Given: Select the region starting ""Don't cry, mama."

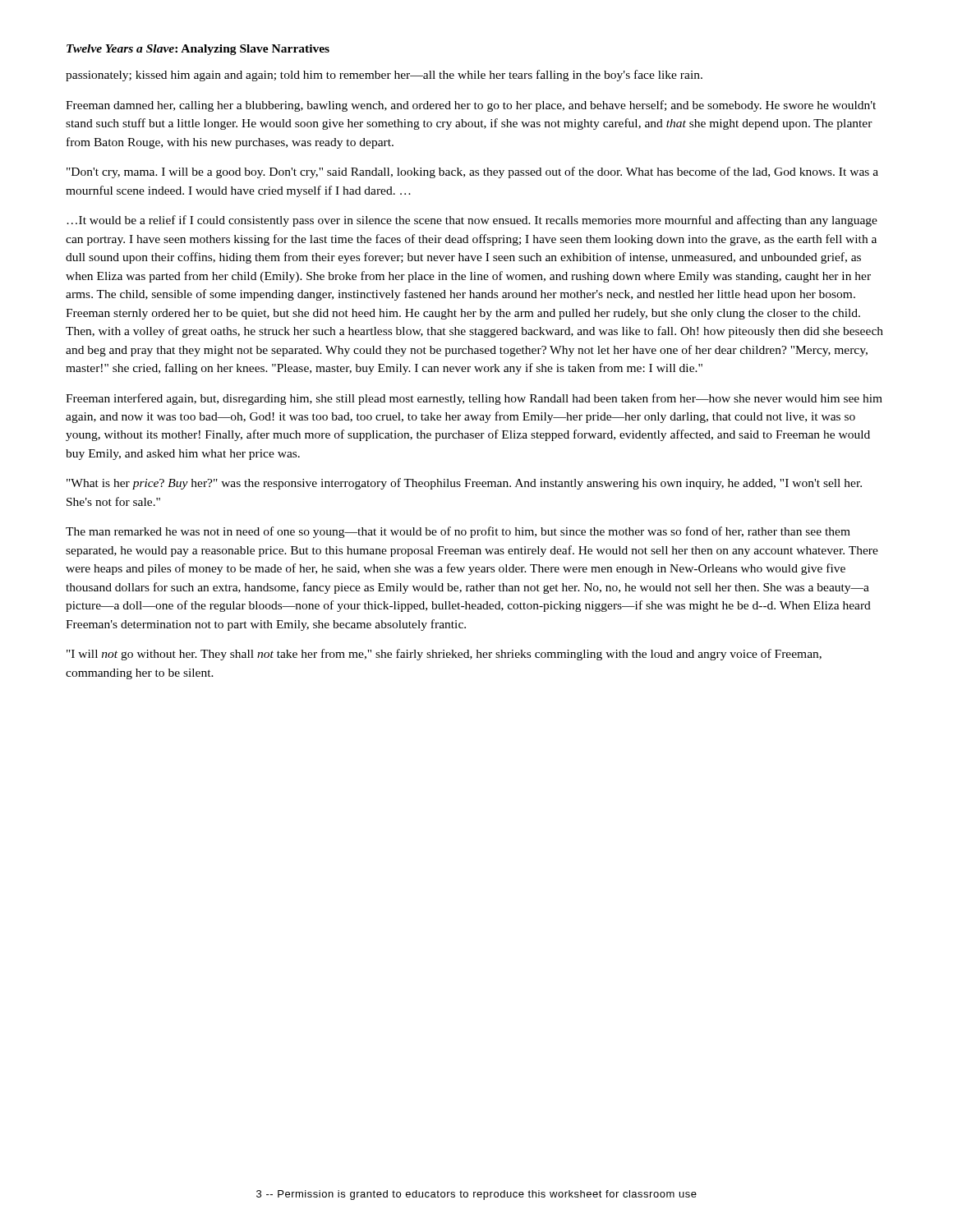Looking at the screenshot, I should coord(476,181).
